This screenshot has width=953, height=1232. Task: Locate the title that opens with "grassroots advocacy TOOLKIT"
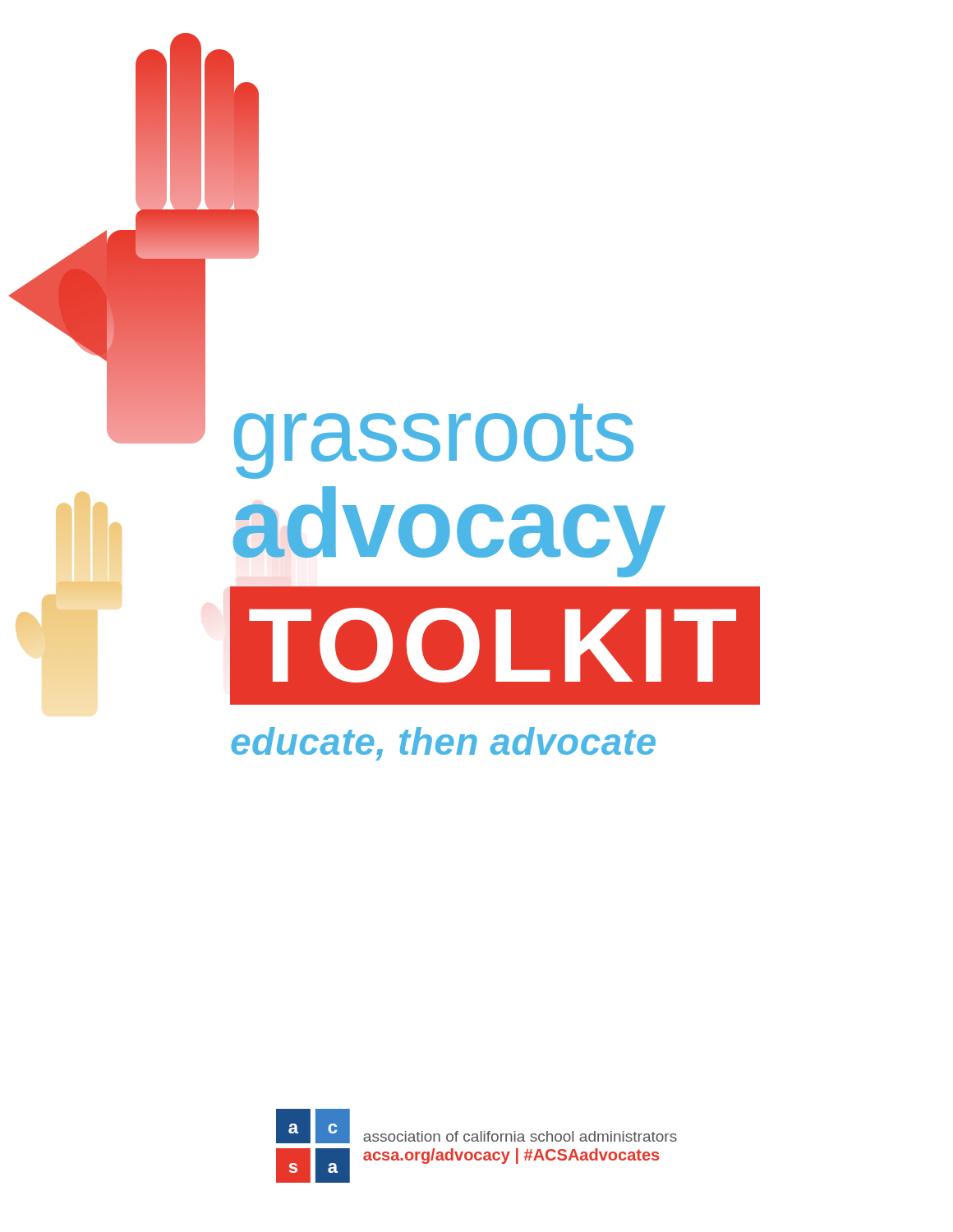click(x=567, y=575)
